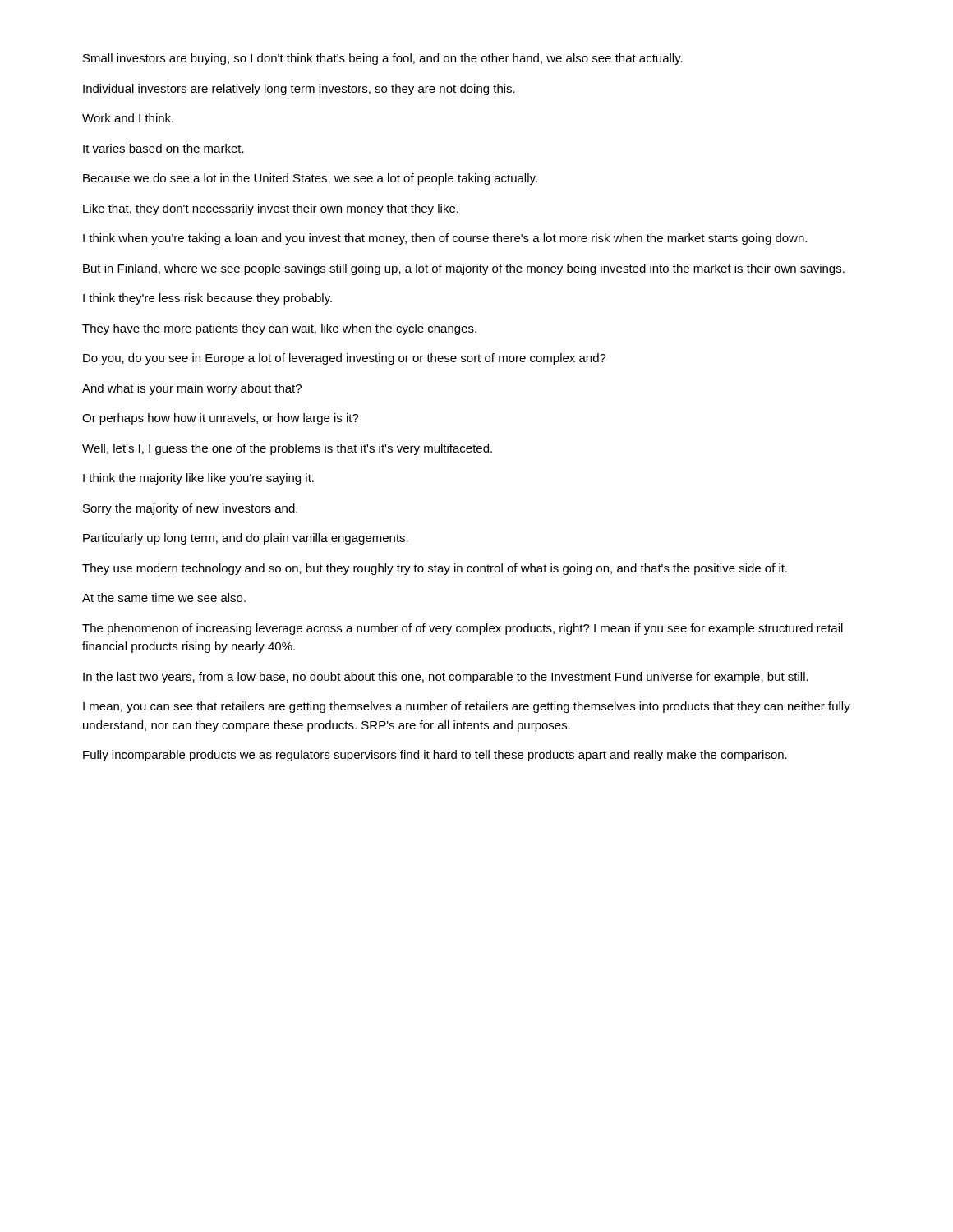
Task: Find the text block with the text "Do you, do you see"
Action: pos(344,358)
